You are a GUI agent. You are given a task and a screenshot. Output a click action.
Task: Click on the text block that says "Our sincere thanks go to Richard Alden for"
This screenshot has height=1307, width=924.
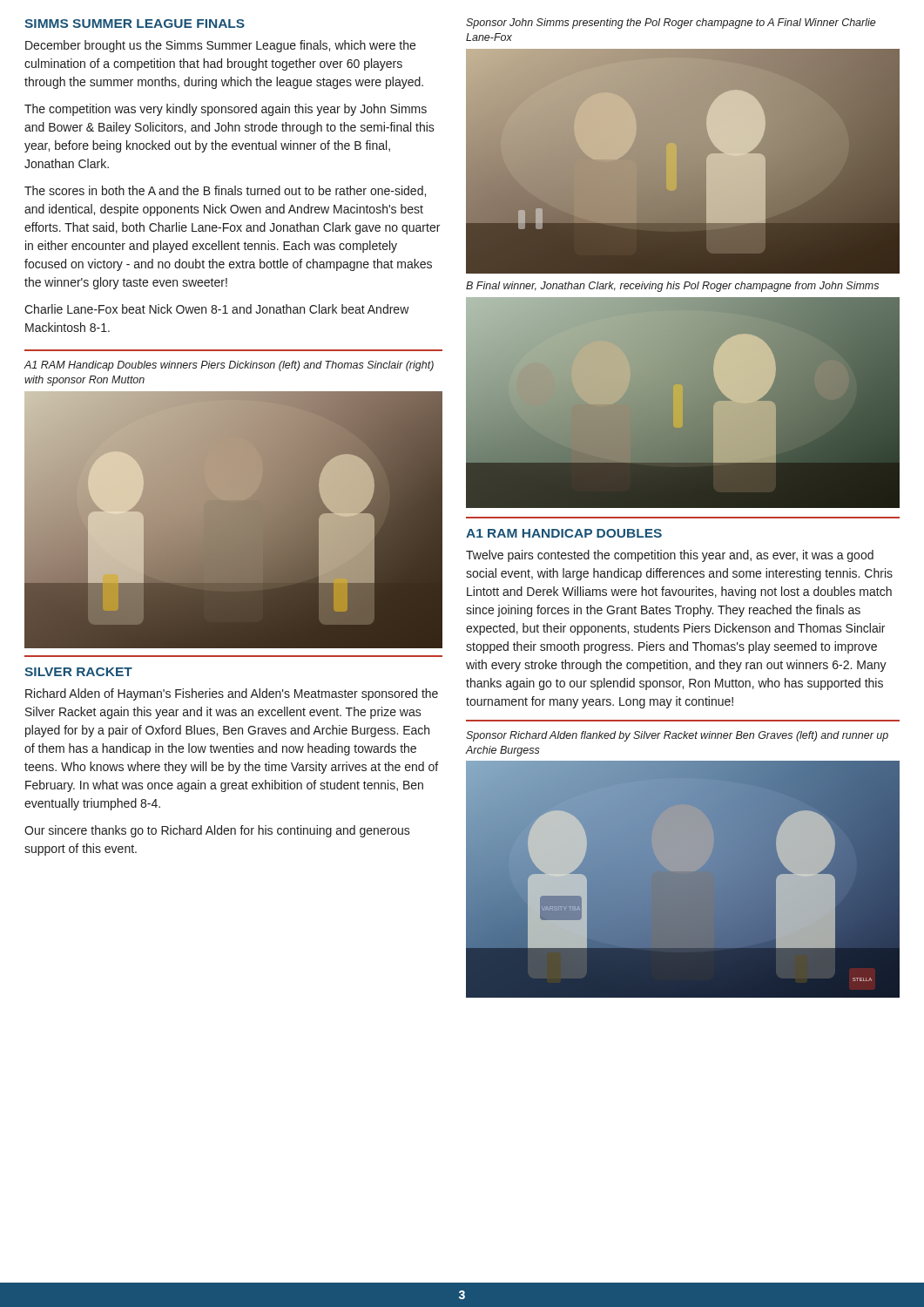[x=233, y=840]
